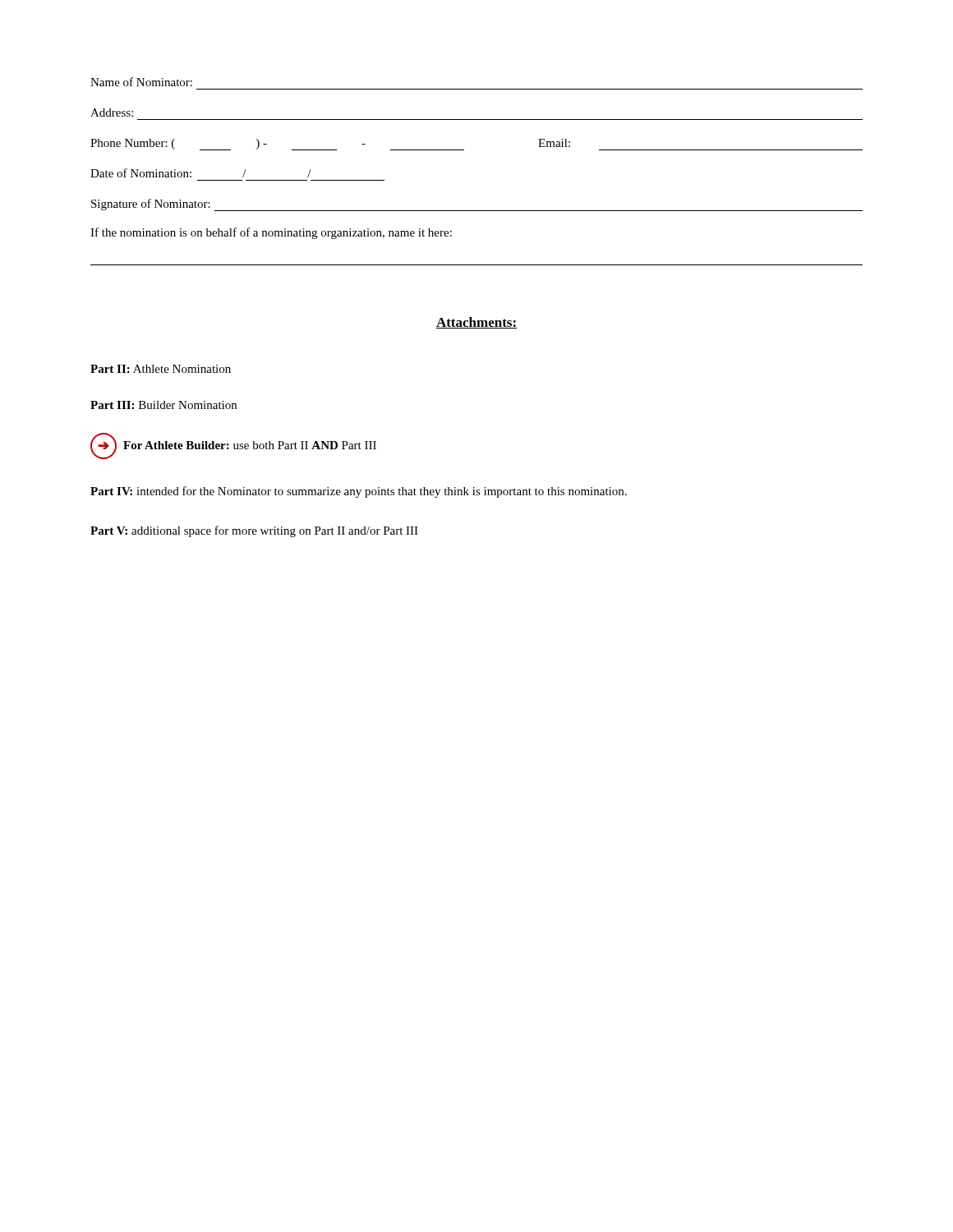Click on the text block containing "Part IV: intended"
This screenshot has height=1232, width=953.
click(x=359, y=491)
